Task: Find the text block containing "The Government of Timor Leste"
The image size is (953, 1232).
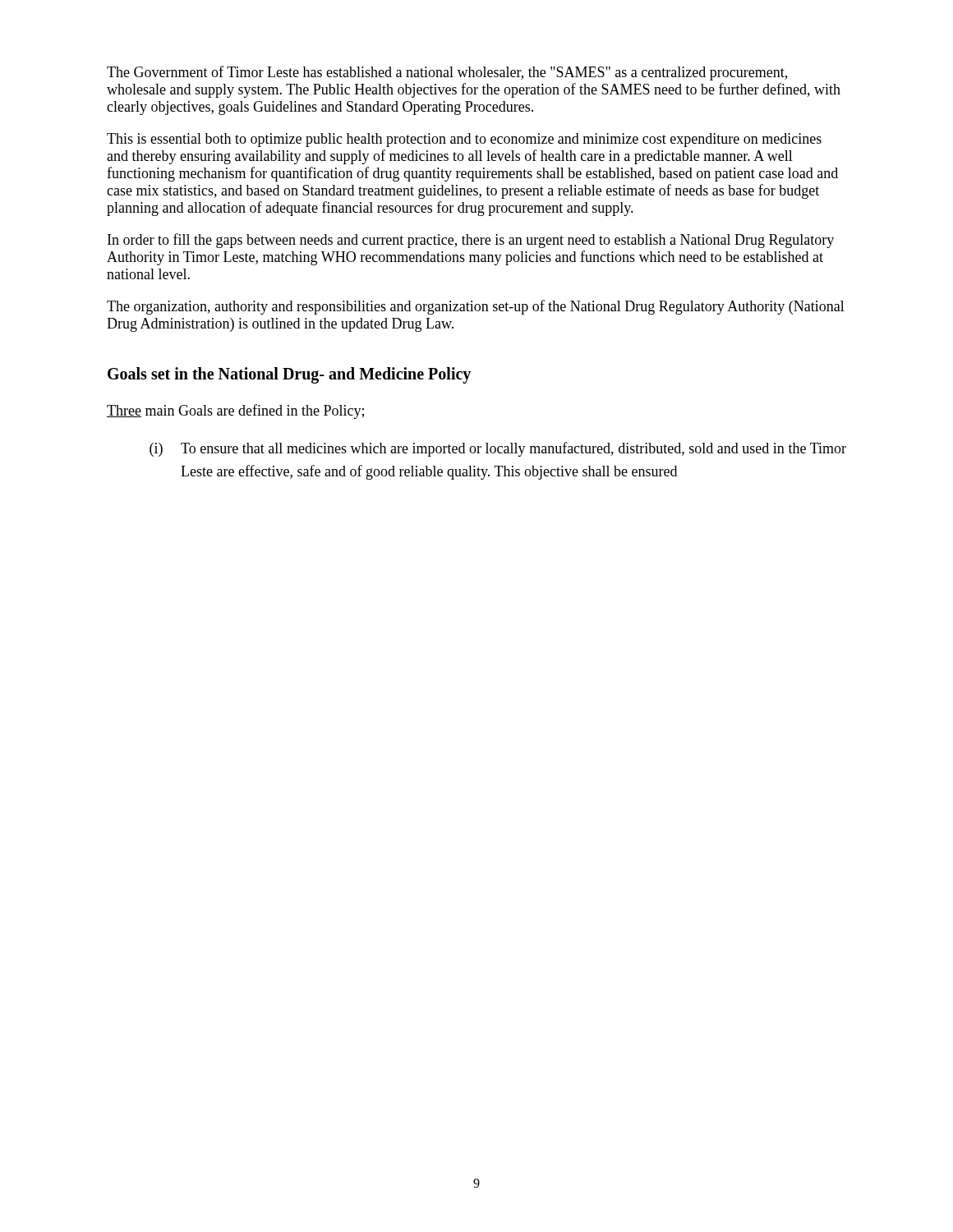Action: coord(476,198)
